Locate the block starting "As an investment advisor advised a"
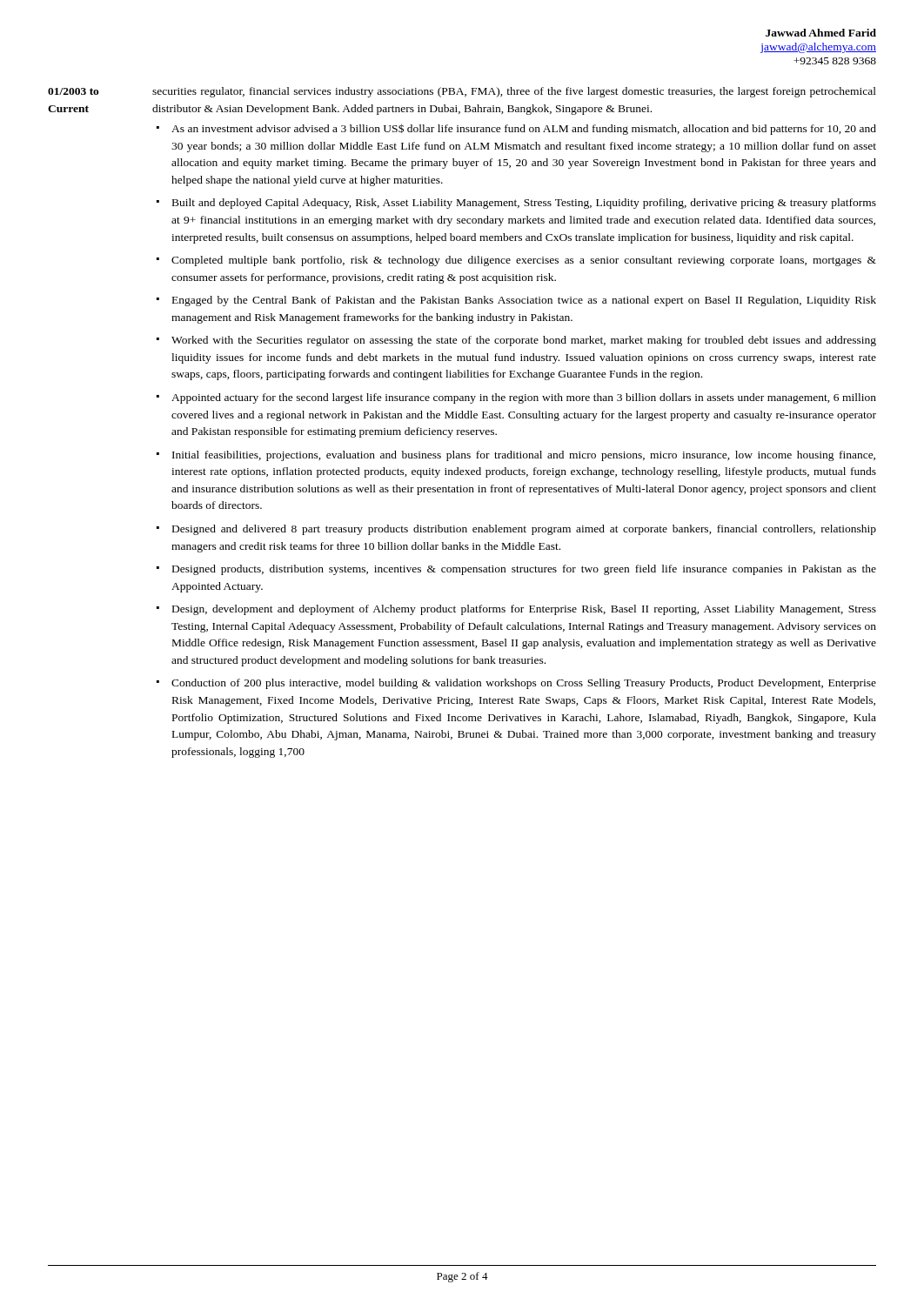 click(x=524, y=154)
